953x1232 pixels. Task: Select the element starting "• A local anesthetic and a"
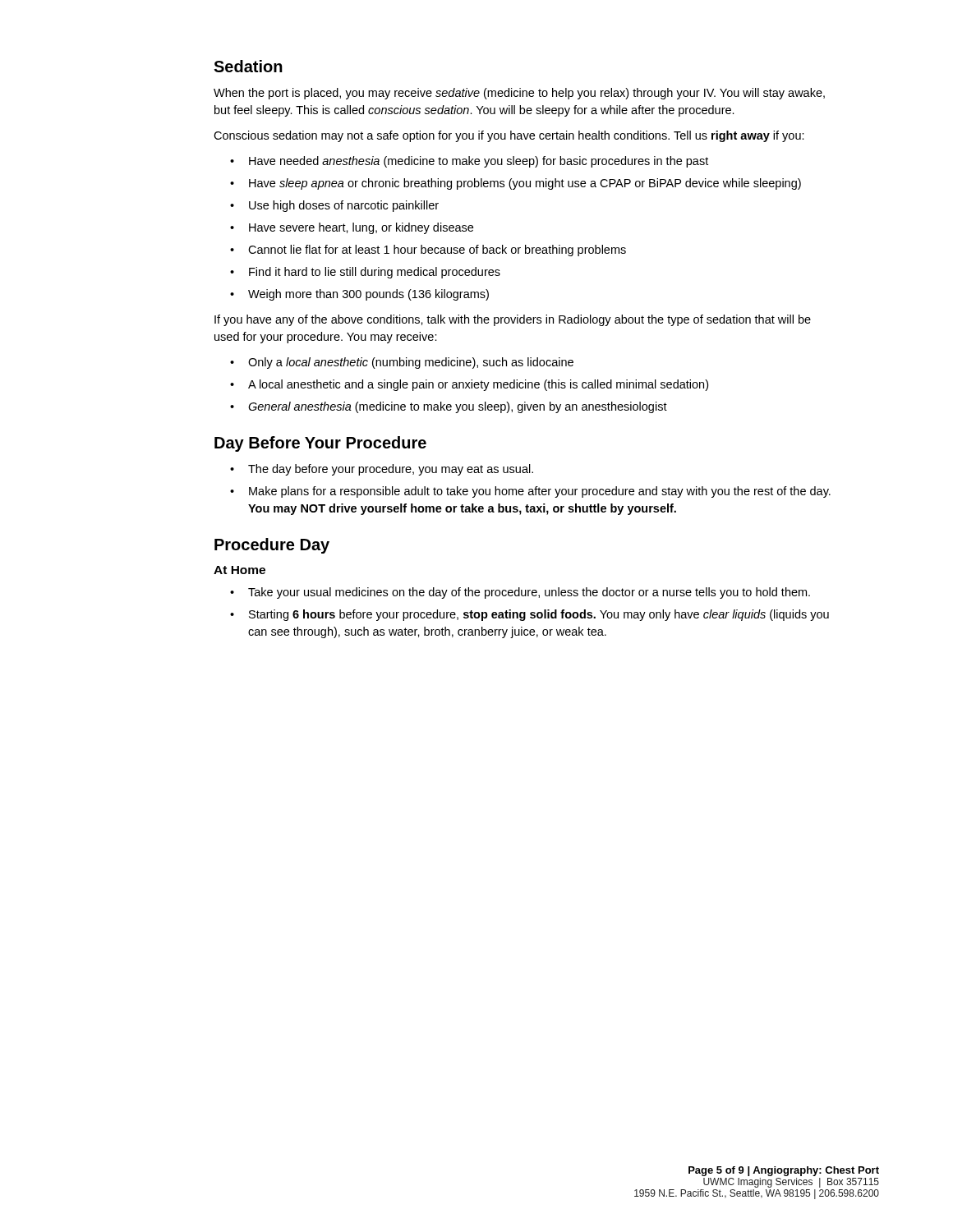469,385
